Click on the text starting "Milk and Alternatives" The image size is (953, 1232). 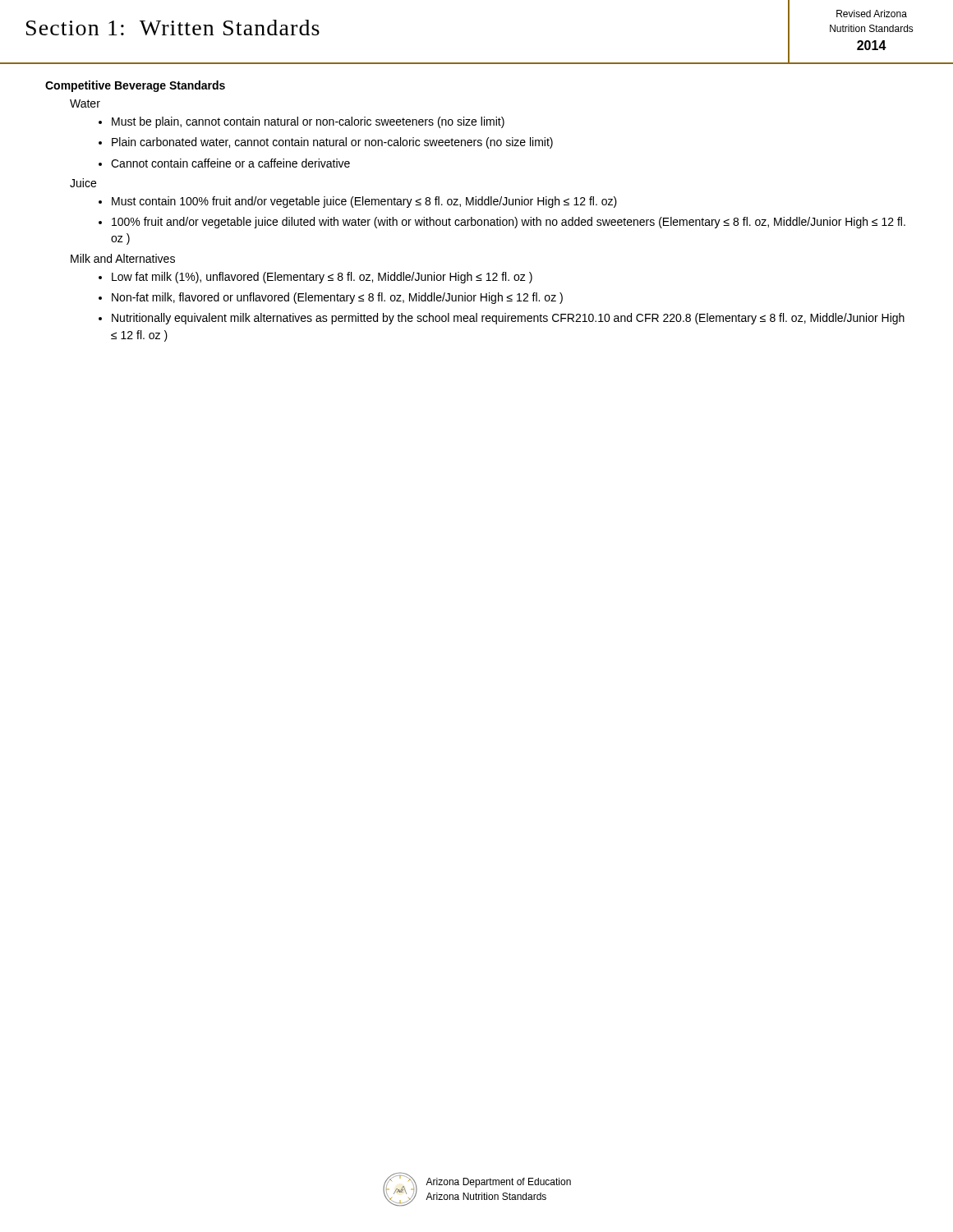click(123, 259)
